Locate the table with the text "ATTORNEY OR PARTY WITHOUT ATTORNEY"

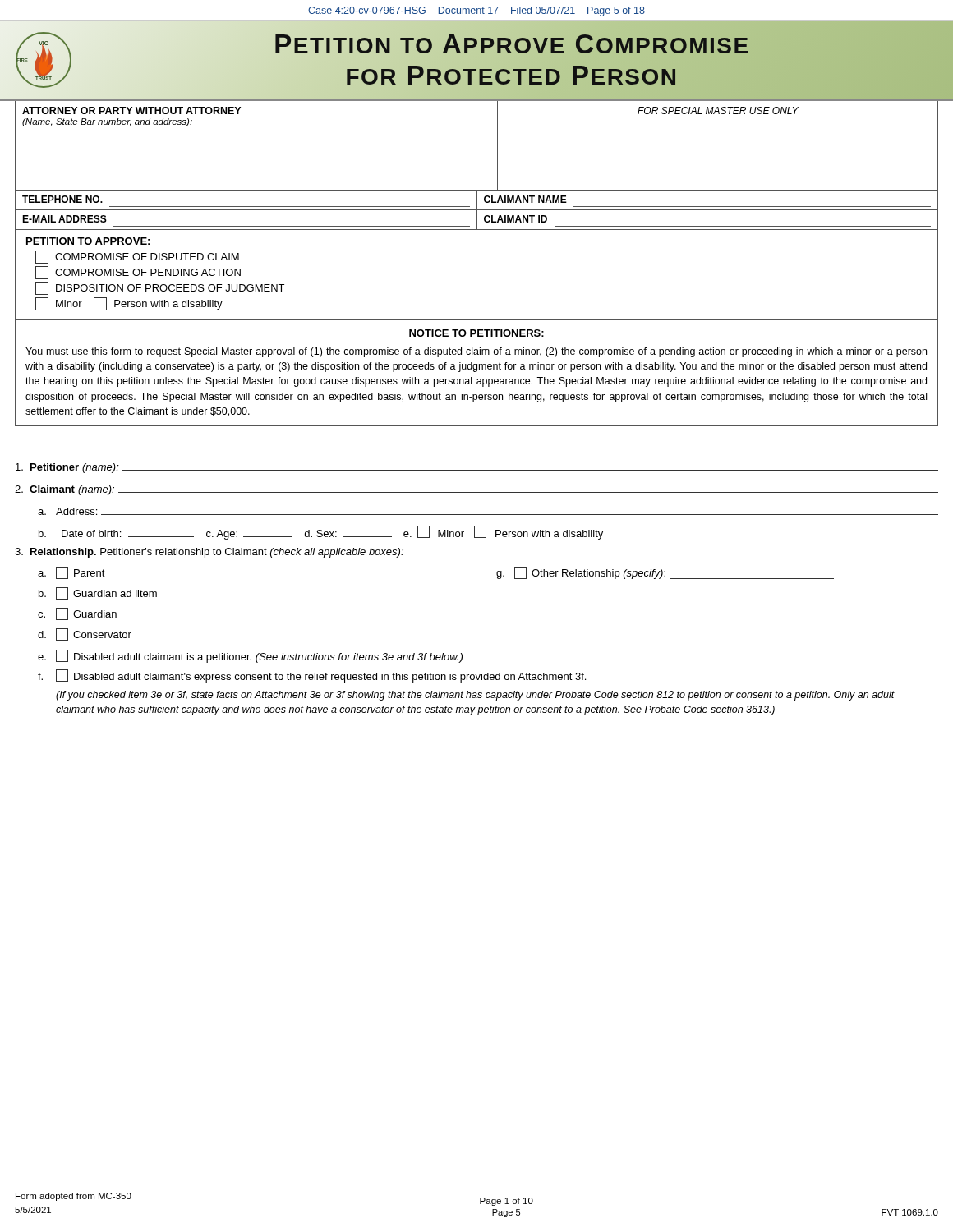click(x=476, y=146)
